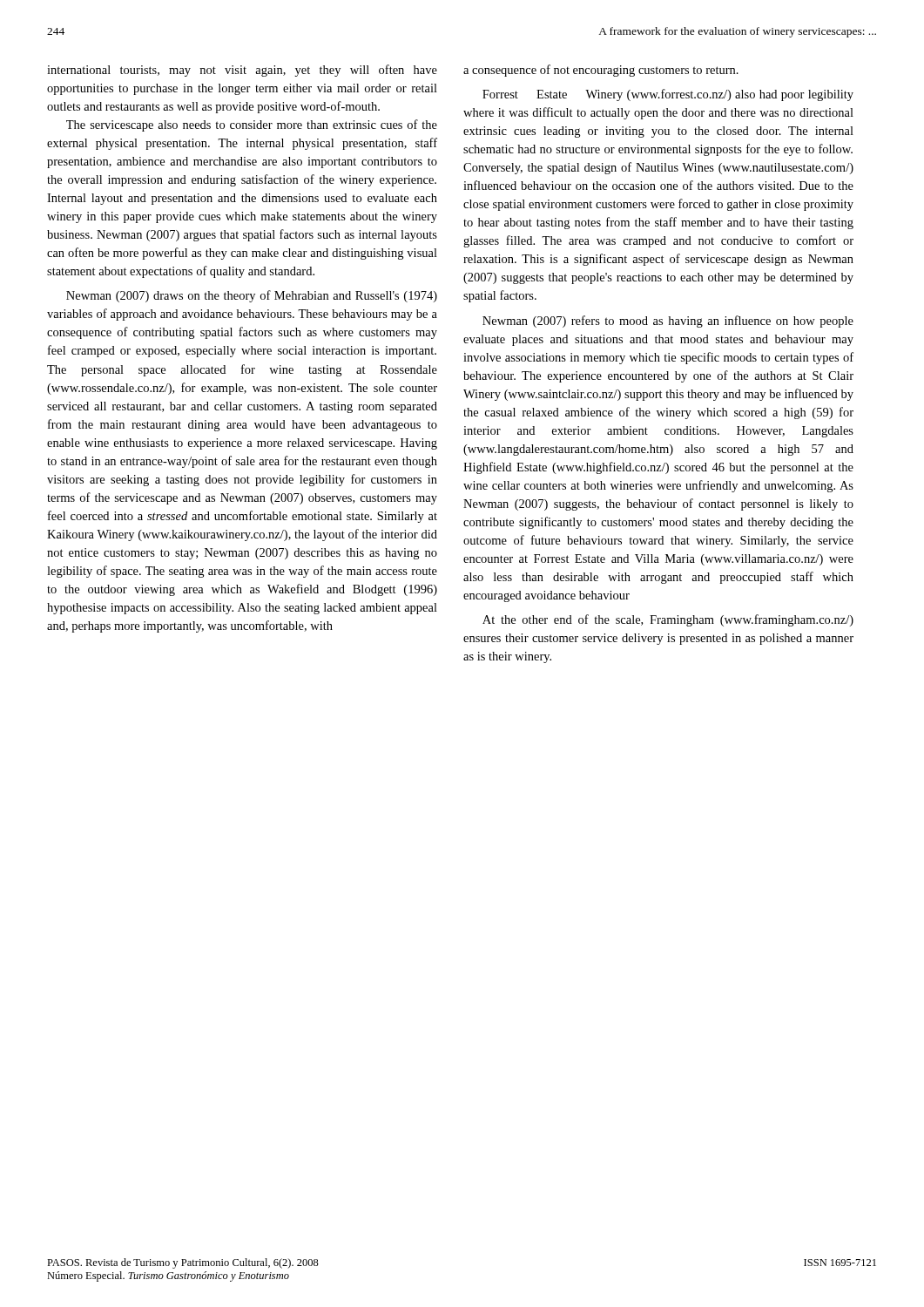Locate the block of text that opens with "a consequence of not"
924x1307 pixels.
click(x=658, y=363)
